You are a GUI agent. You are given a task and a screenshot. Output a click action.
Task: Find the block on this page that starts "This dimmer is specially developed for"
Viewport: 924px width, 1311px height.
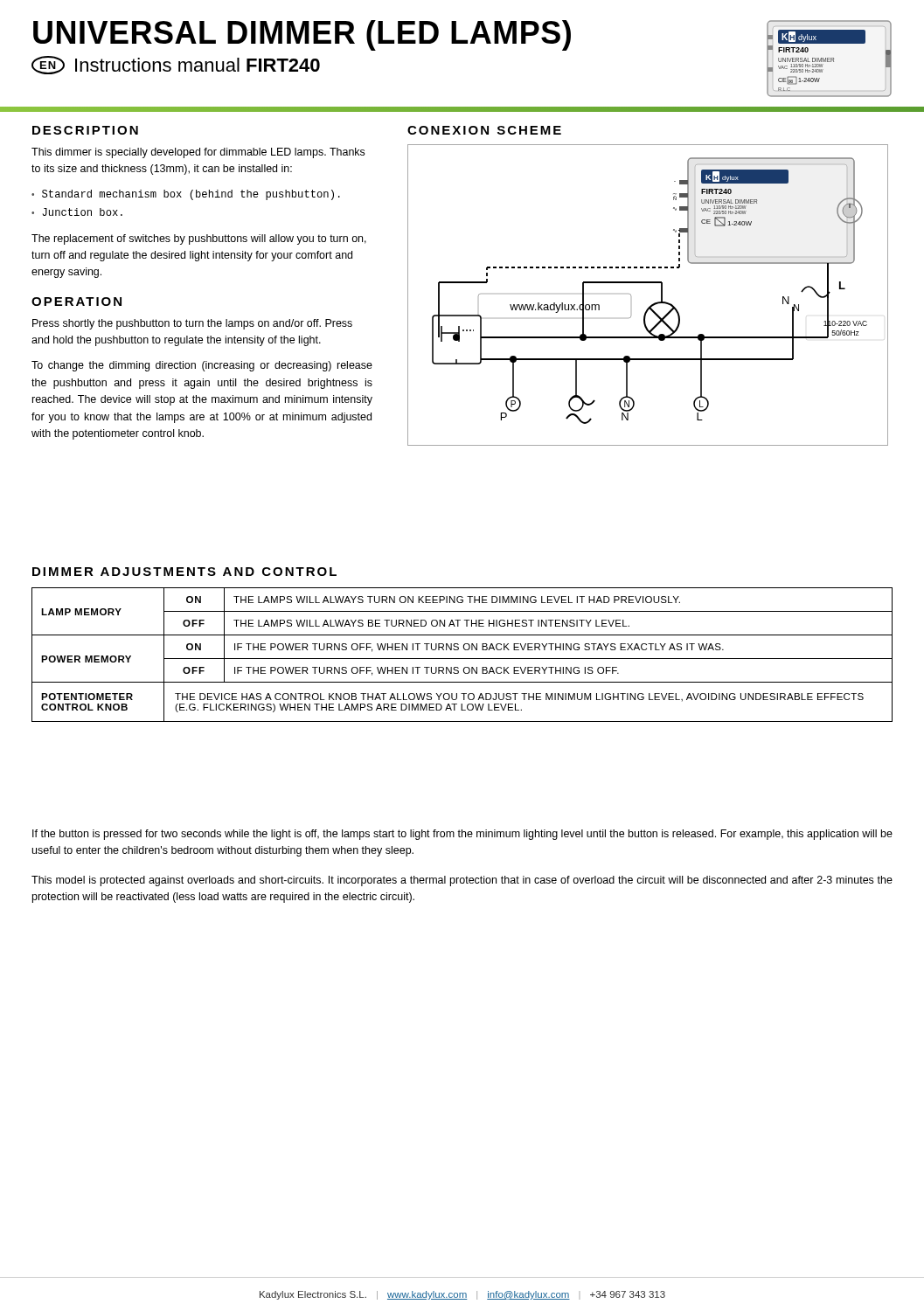(198, 161)
